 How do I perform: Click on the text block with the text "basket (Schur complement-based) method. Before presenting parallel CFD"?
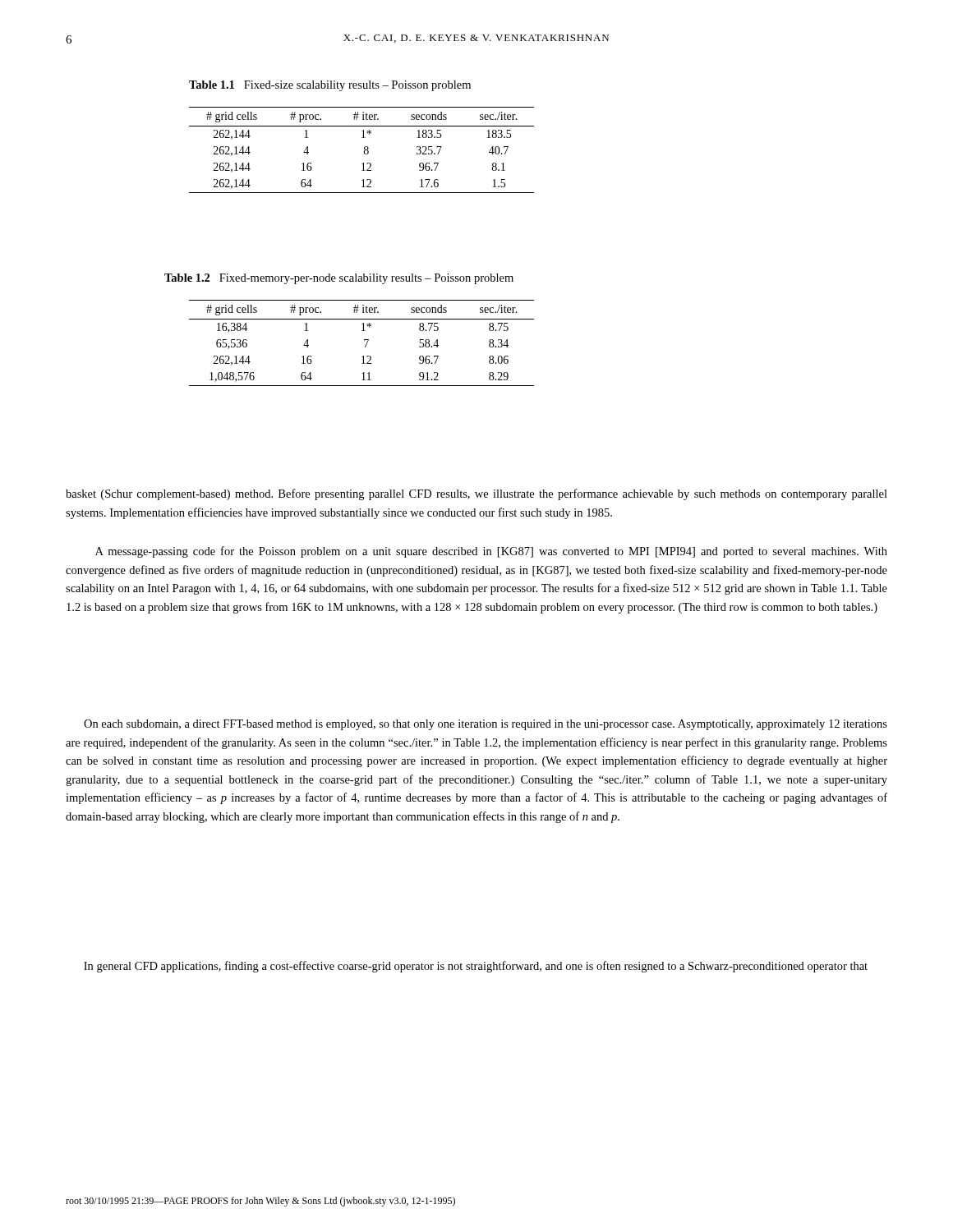pos(476,503)
